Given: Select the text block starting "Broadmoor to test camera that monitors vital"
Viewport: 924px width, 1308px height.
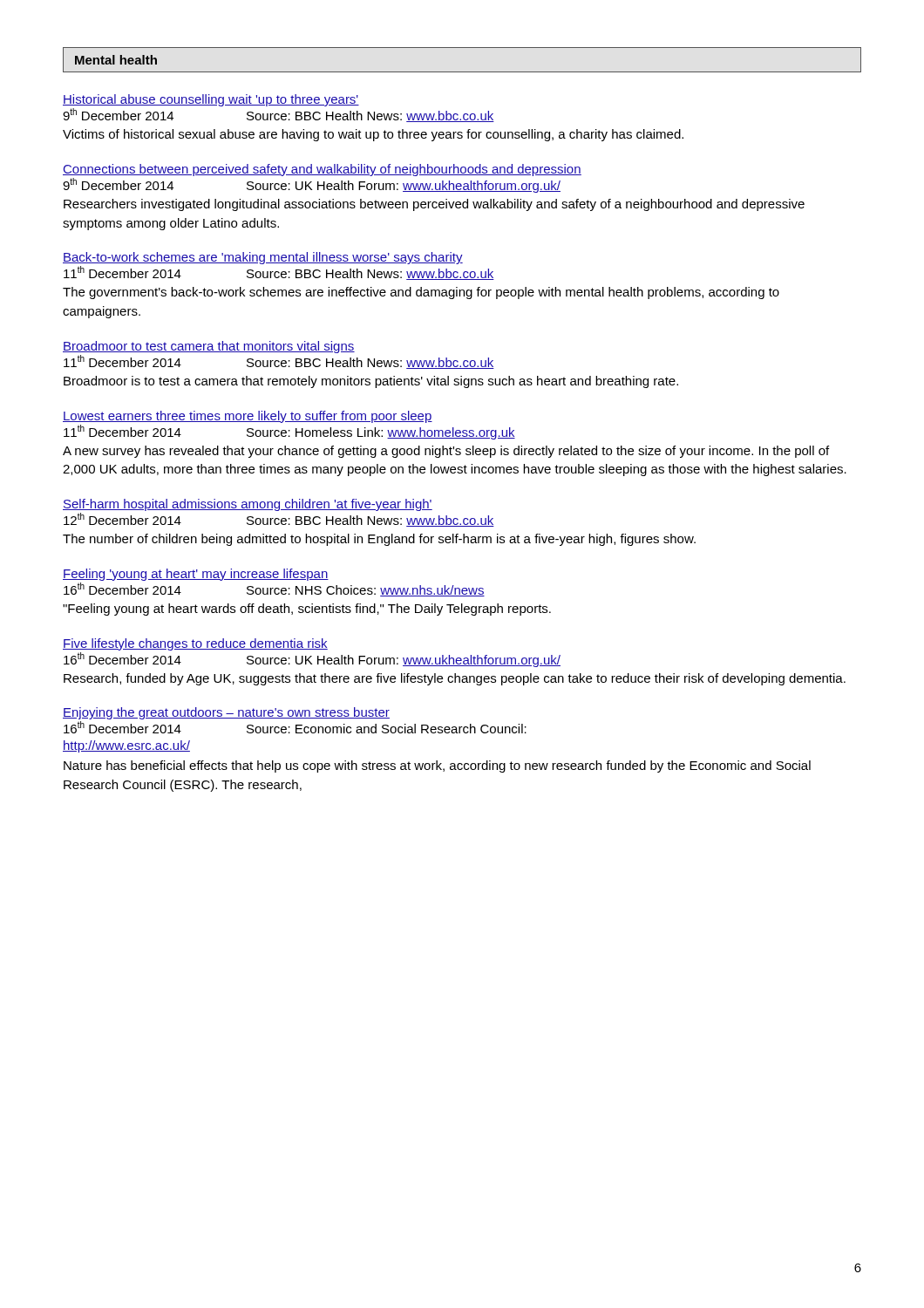Looking at the screenshot, I should pos(462,364).
